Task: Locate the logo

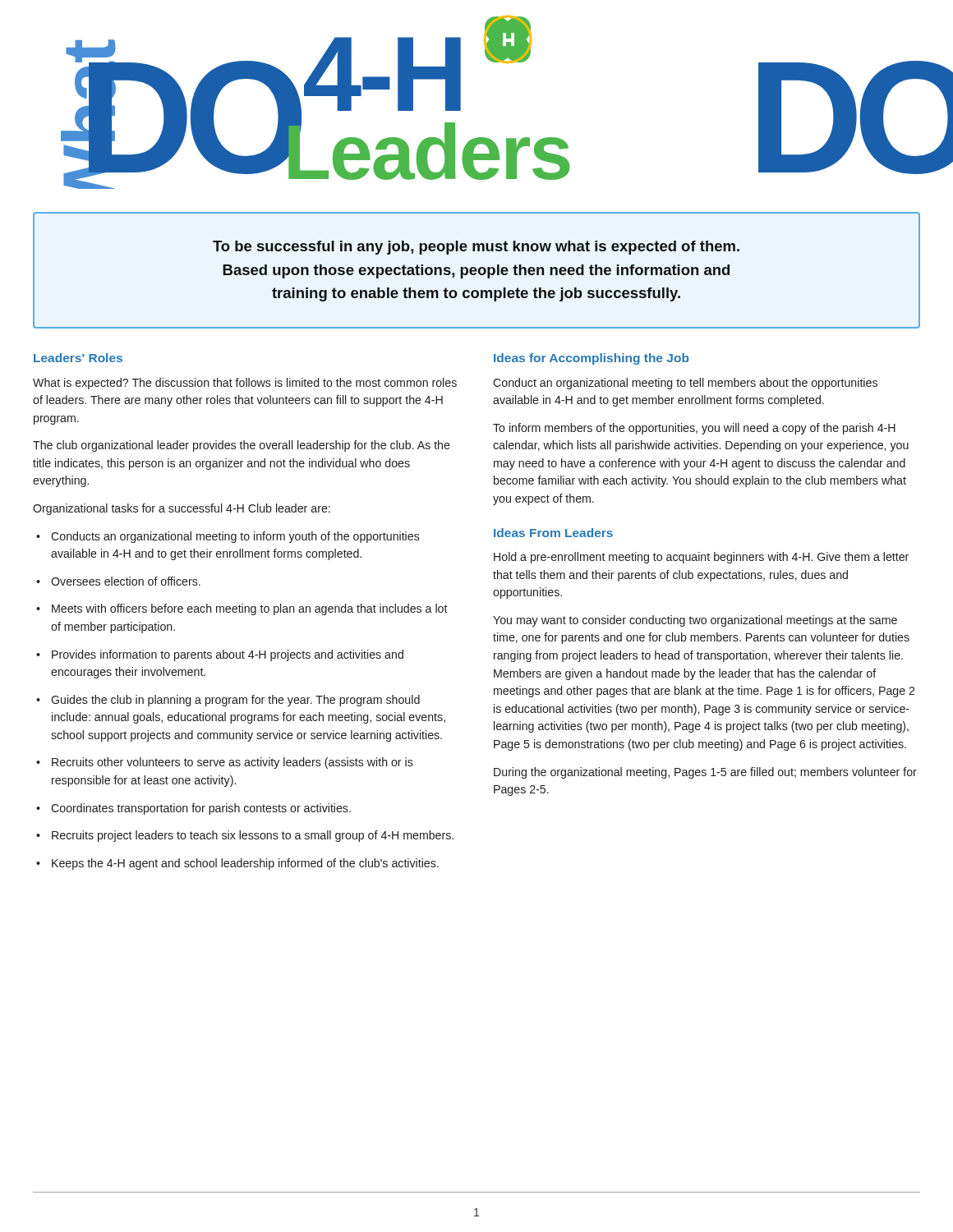Action: pos(476,94)
